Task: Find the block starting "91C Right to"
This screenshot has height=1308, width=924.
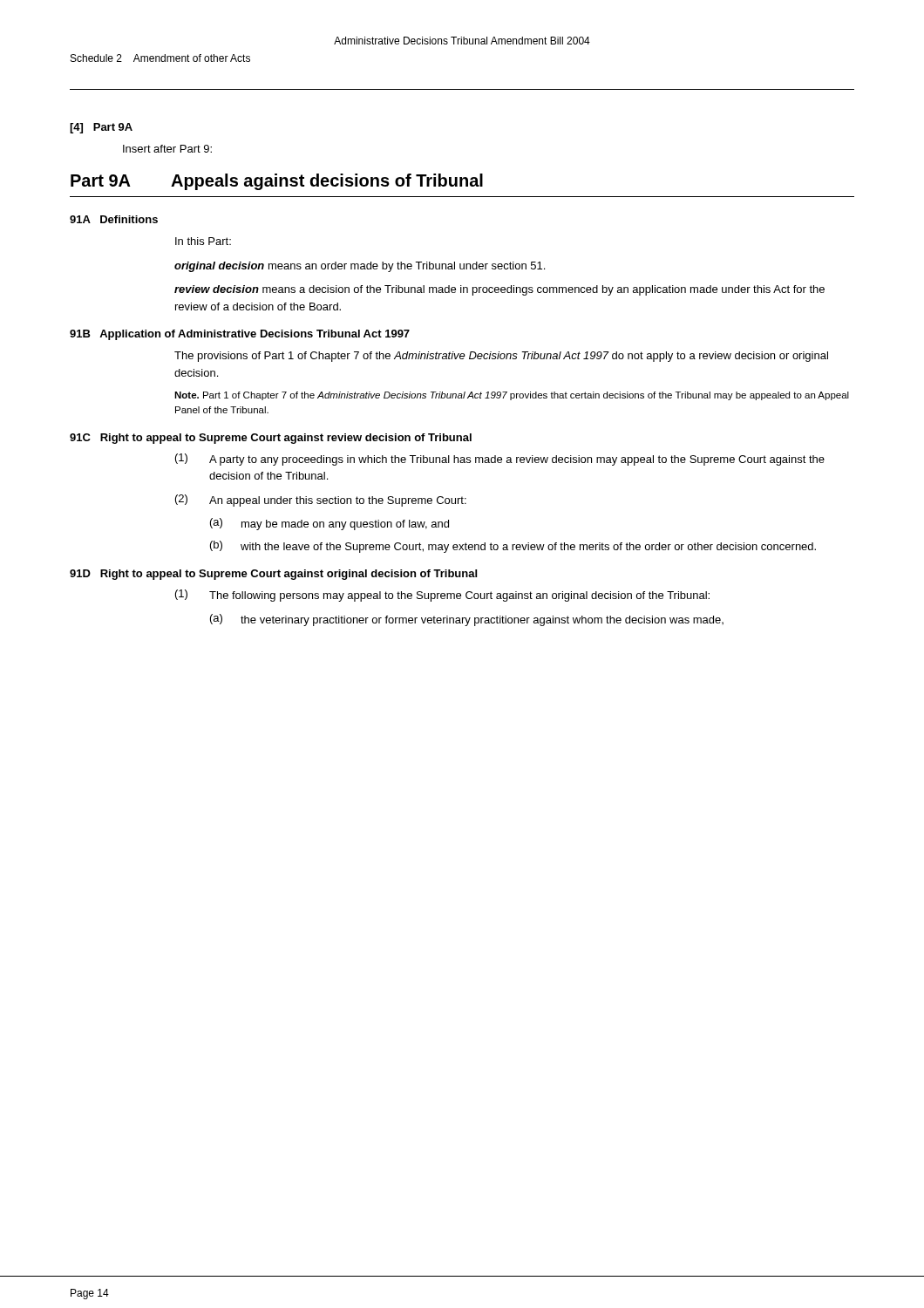Action: (x=271, y=437)
